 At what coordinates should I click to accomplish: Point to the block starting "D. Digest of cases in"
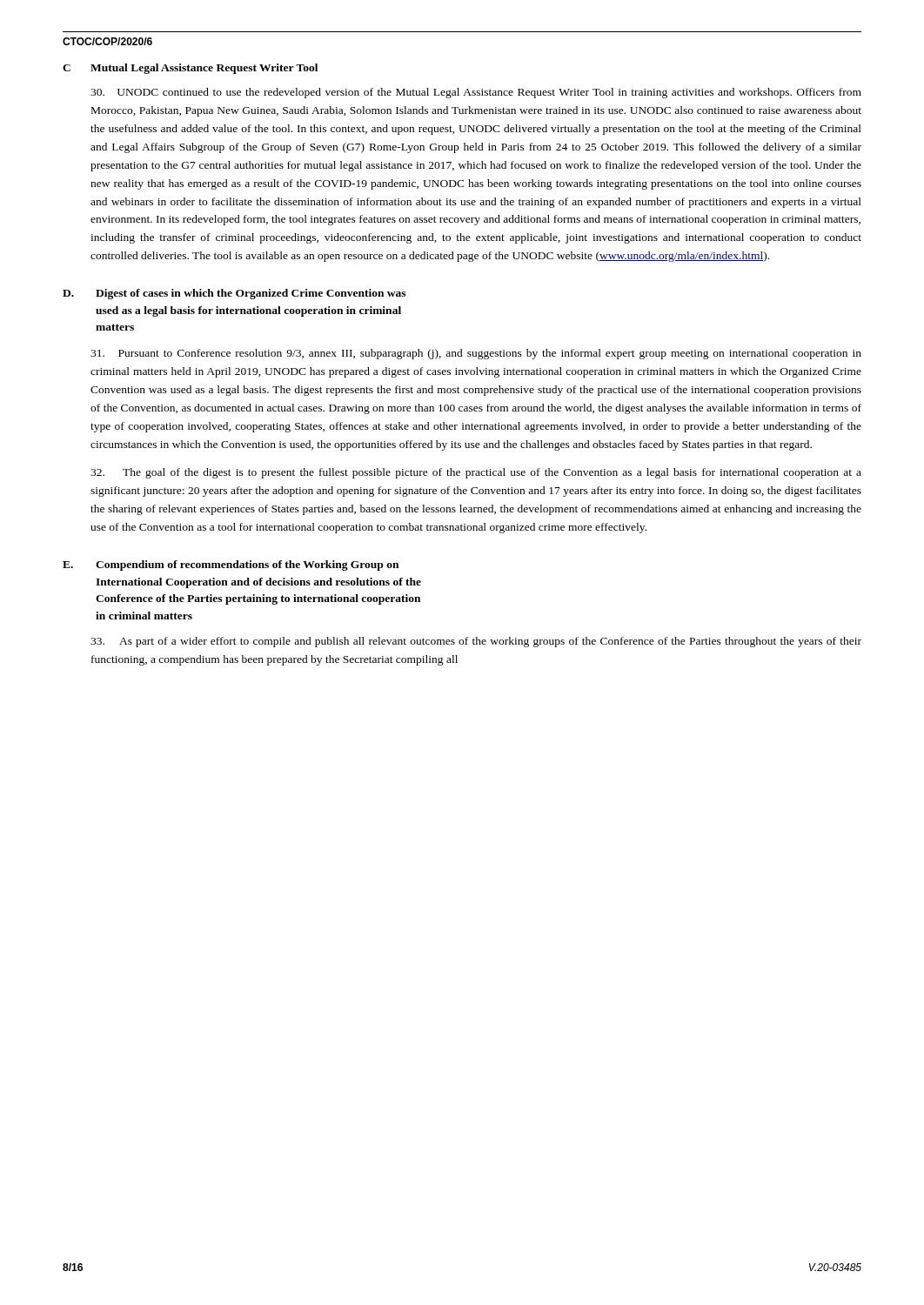point(234,310)
